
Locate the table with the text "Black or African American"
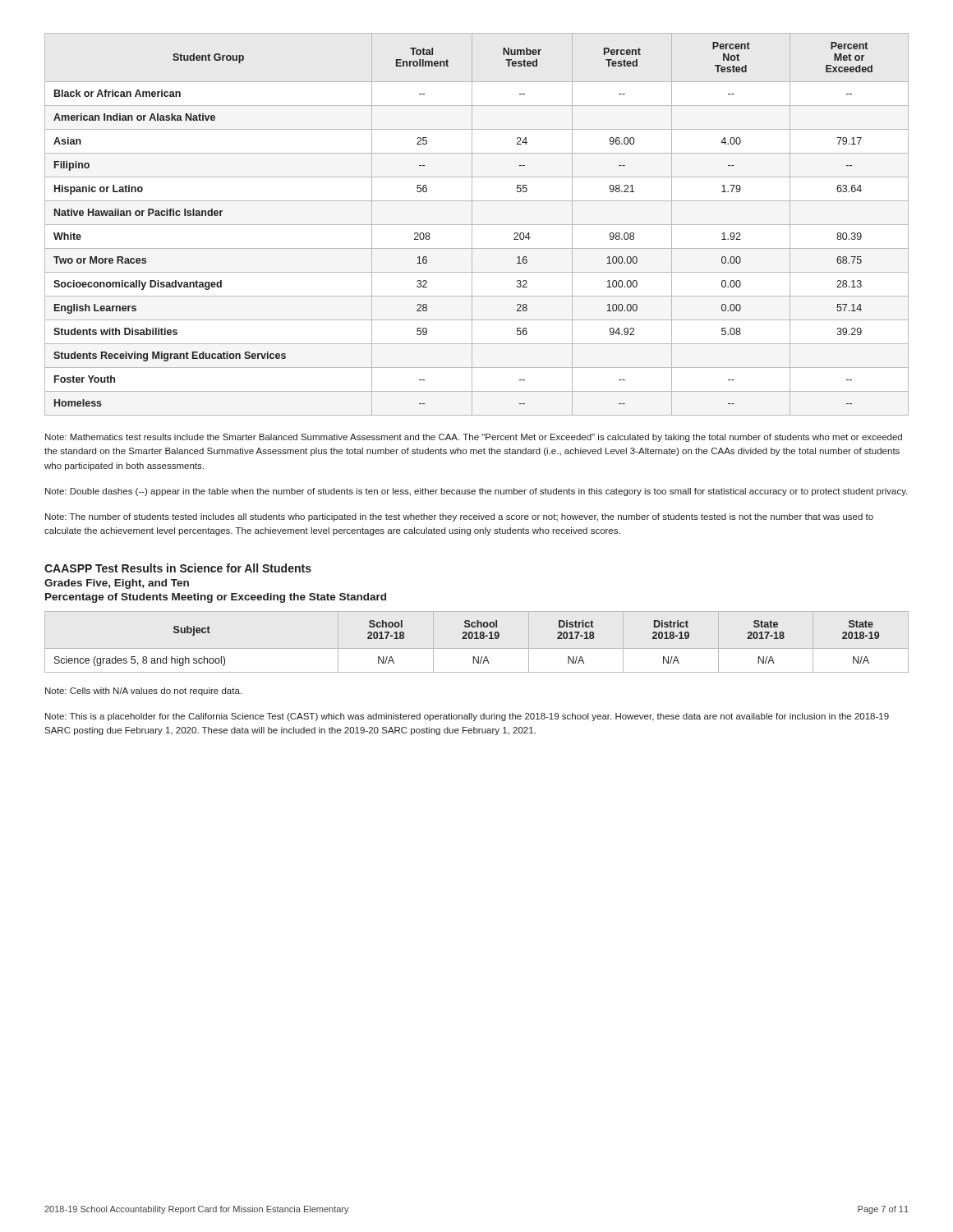tap(476, 224)
